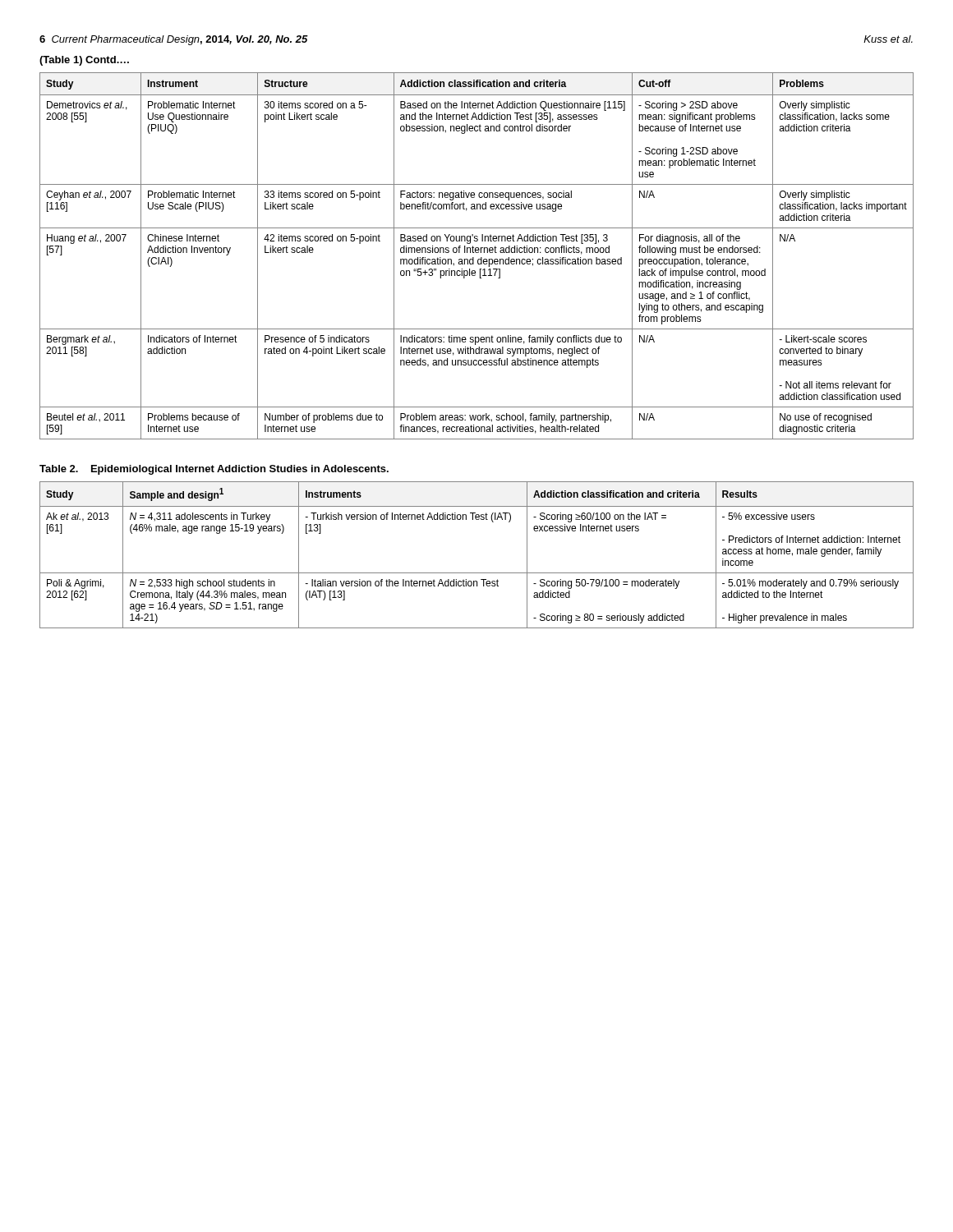Viewport: 953px width, 1232px height.
Task: Locate the table with the text "Sample and design"
Action: point(476,555)
